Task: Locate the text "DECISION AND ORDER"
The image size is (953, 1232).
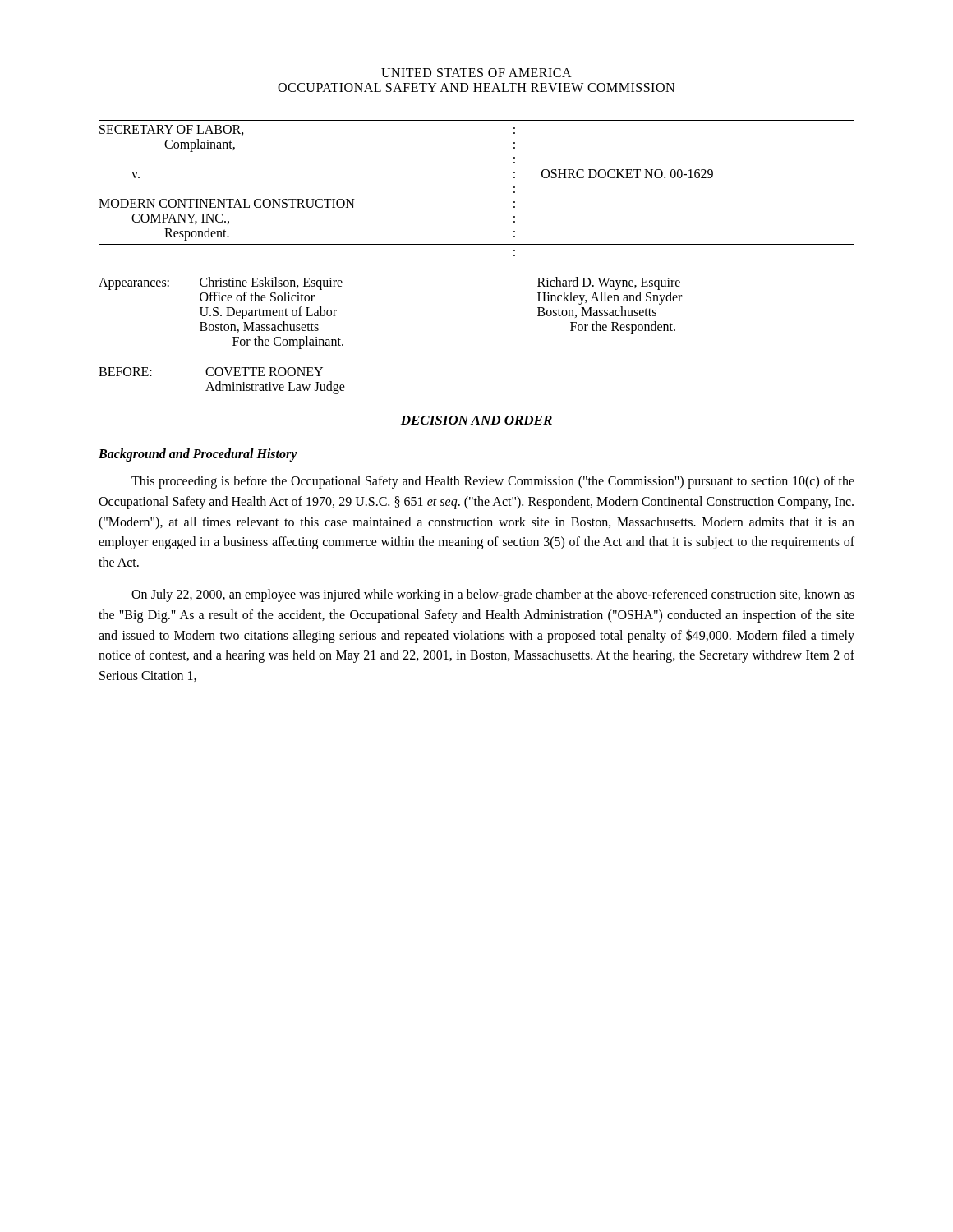Action: pos(476,420)
